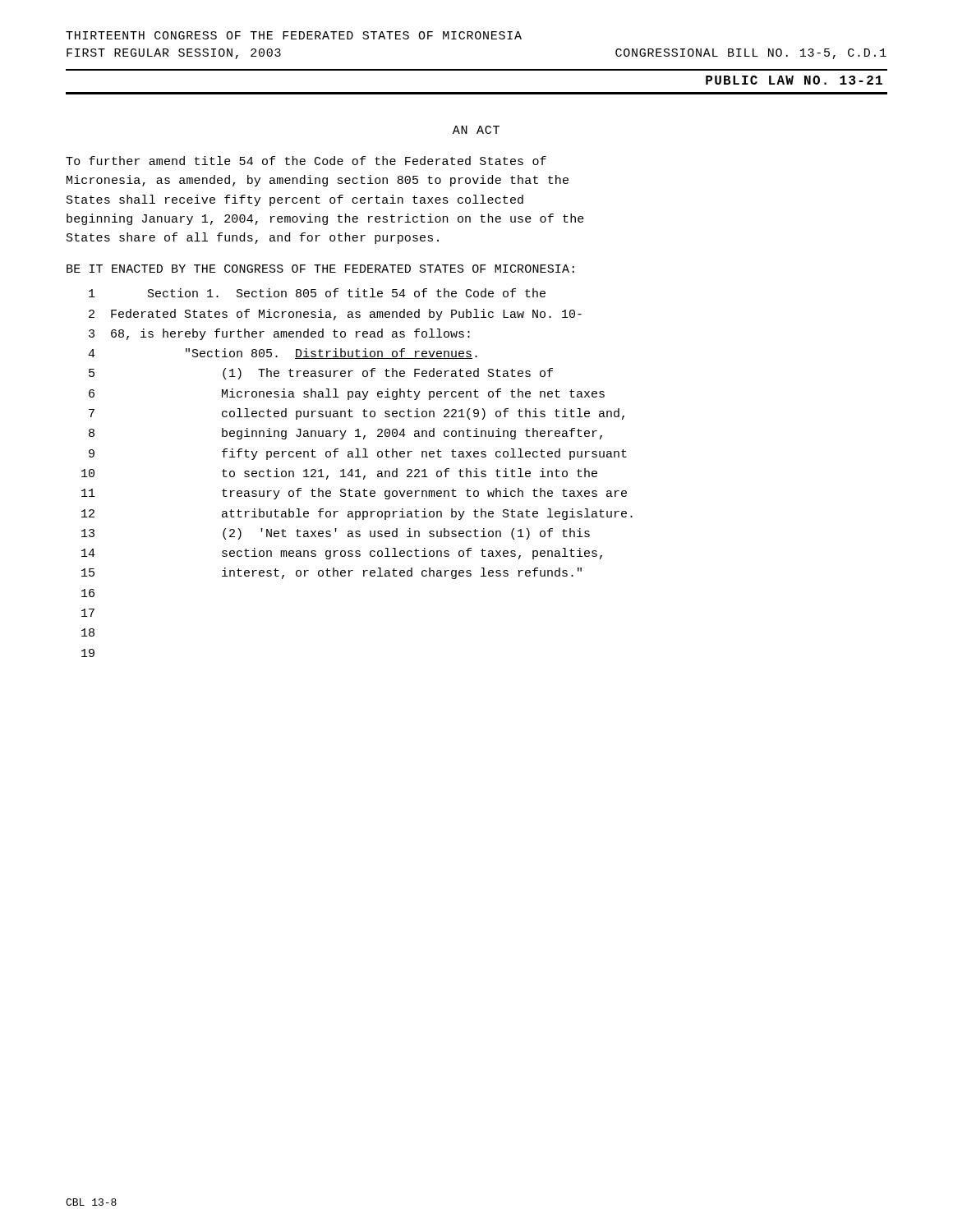Select the text block starting "14 section means gross collections of"
The image size is (953, 1232).
tap(476, 555)
